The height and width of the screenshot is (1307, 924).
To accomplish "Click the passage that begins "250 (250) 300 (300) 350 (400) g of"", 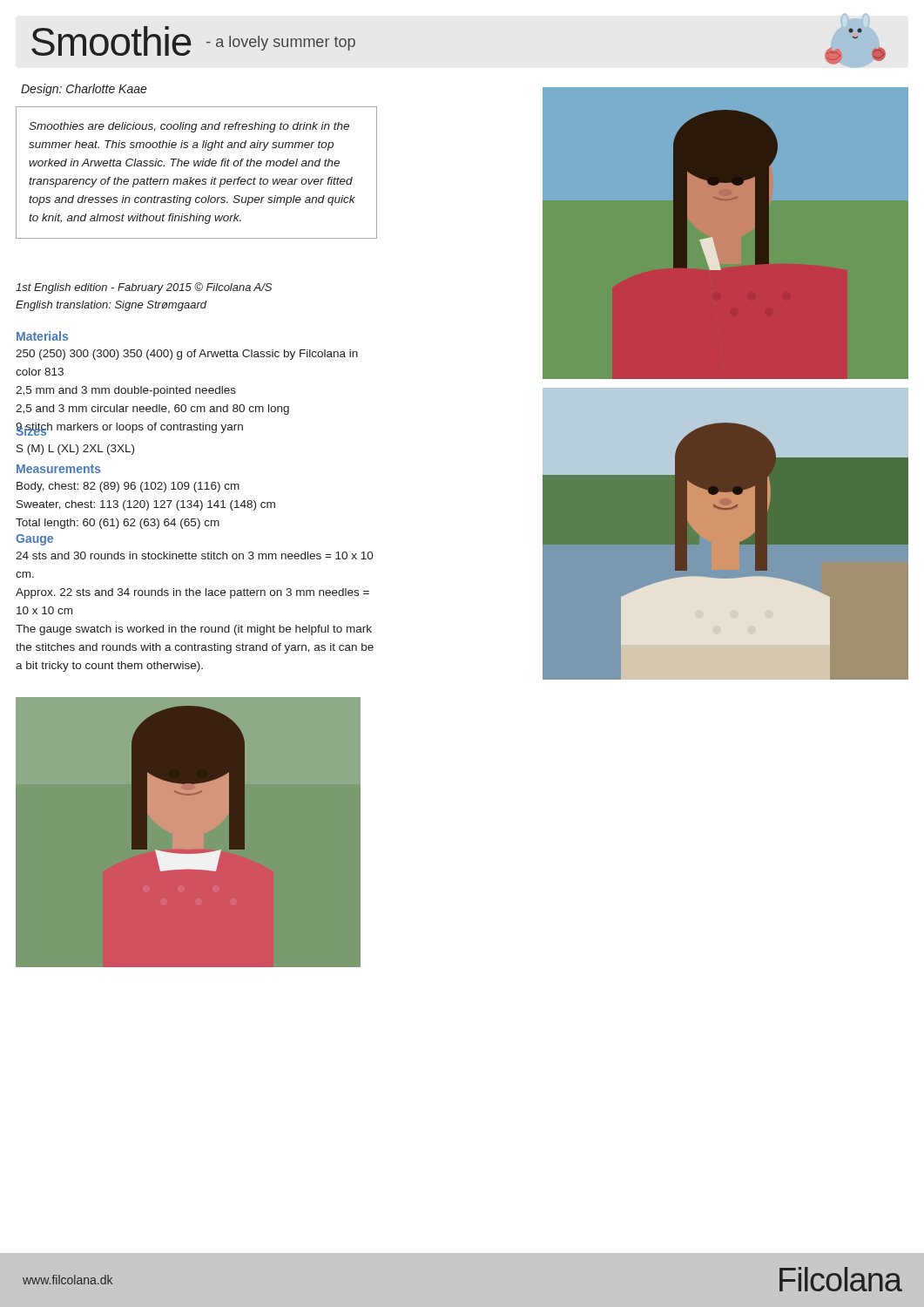I will pos(187,390).
